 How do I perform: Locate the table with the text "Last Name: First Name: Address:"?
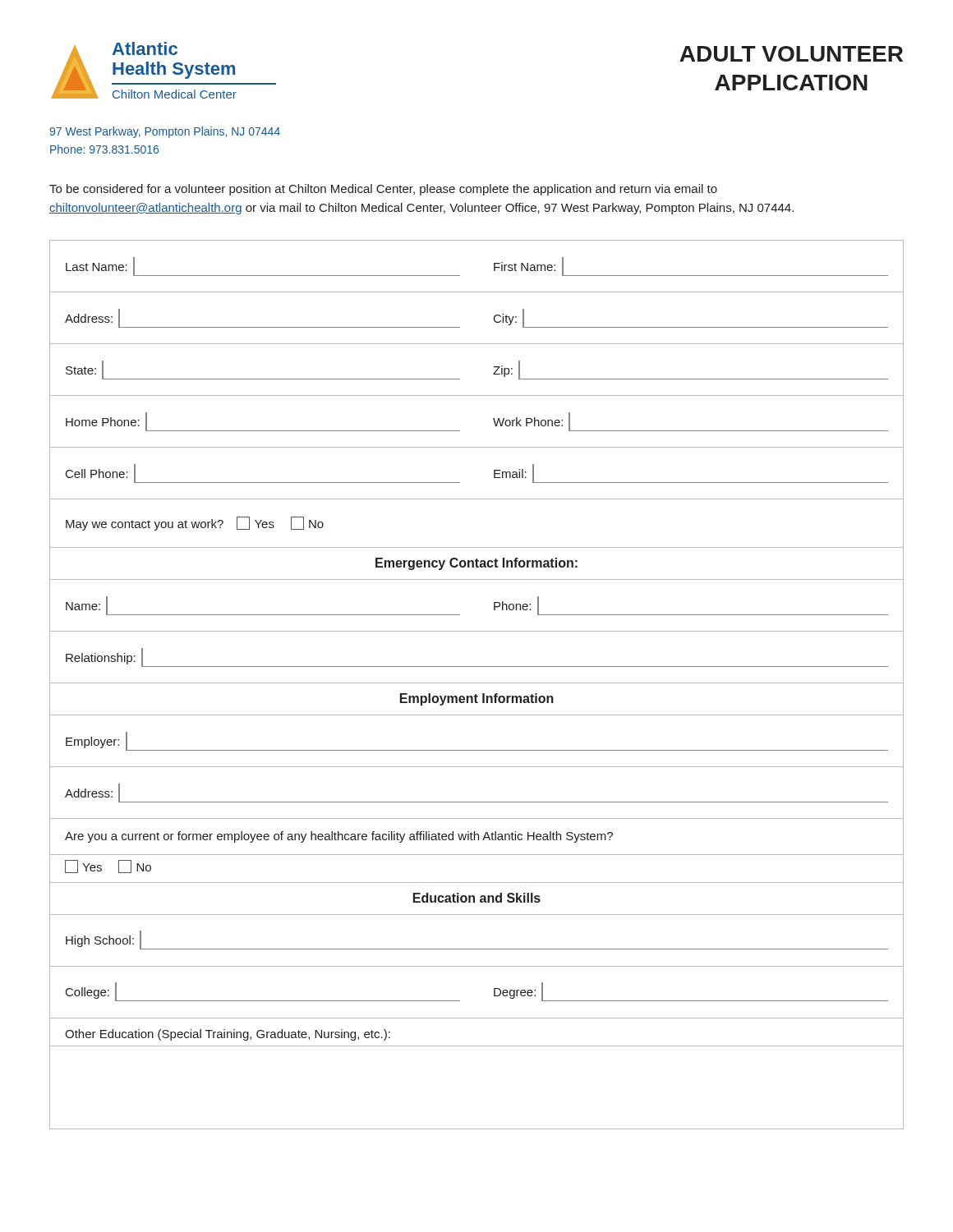tap(476, 685)
